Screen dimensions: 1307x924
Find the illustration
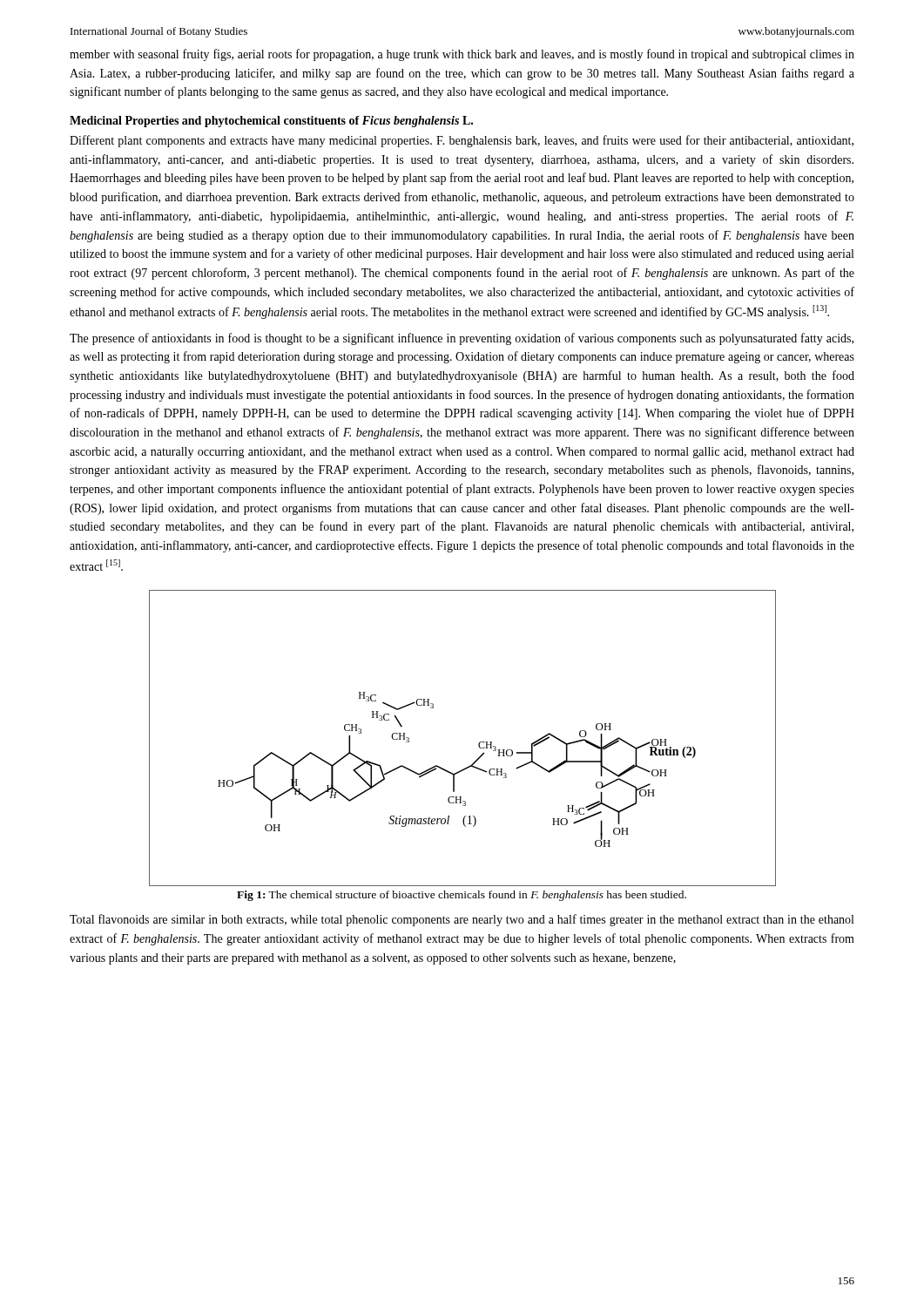[462, 738]
